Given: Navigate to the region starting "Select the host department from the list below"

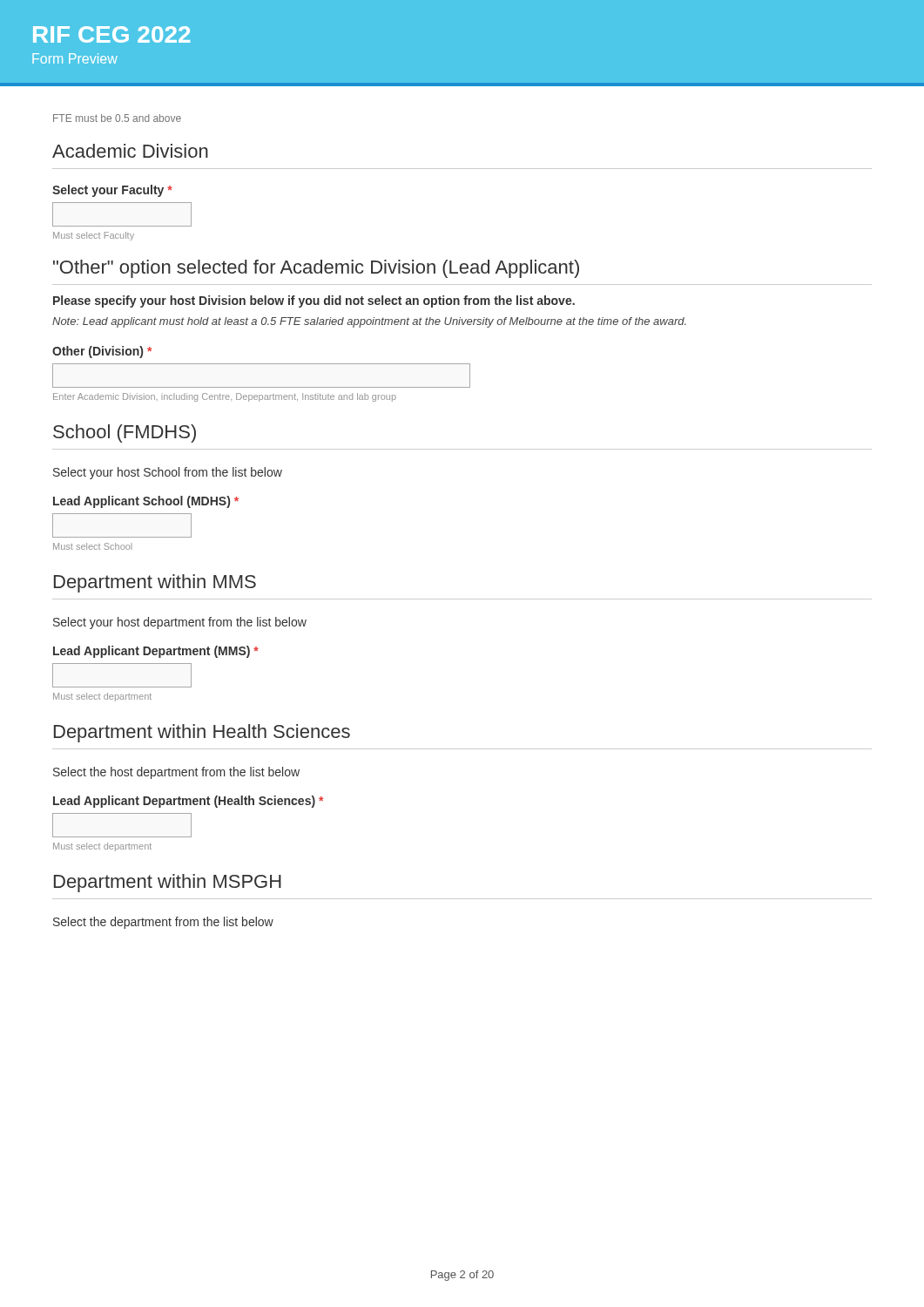Looking at the screenshot, I should tap(176, 772).
